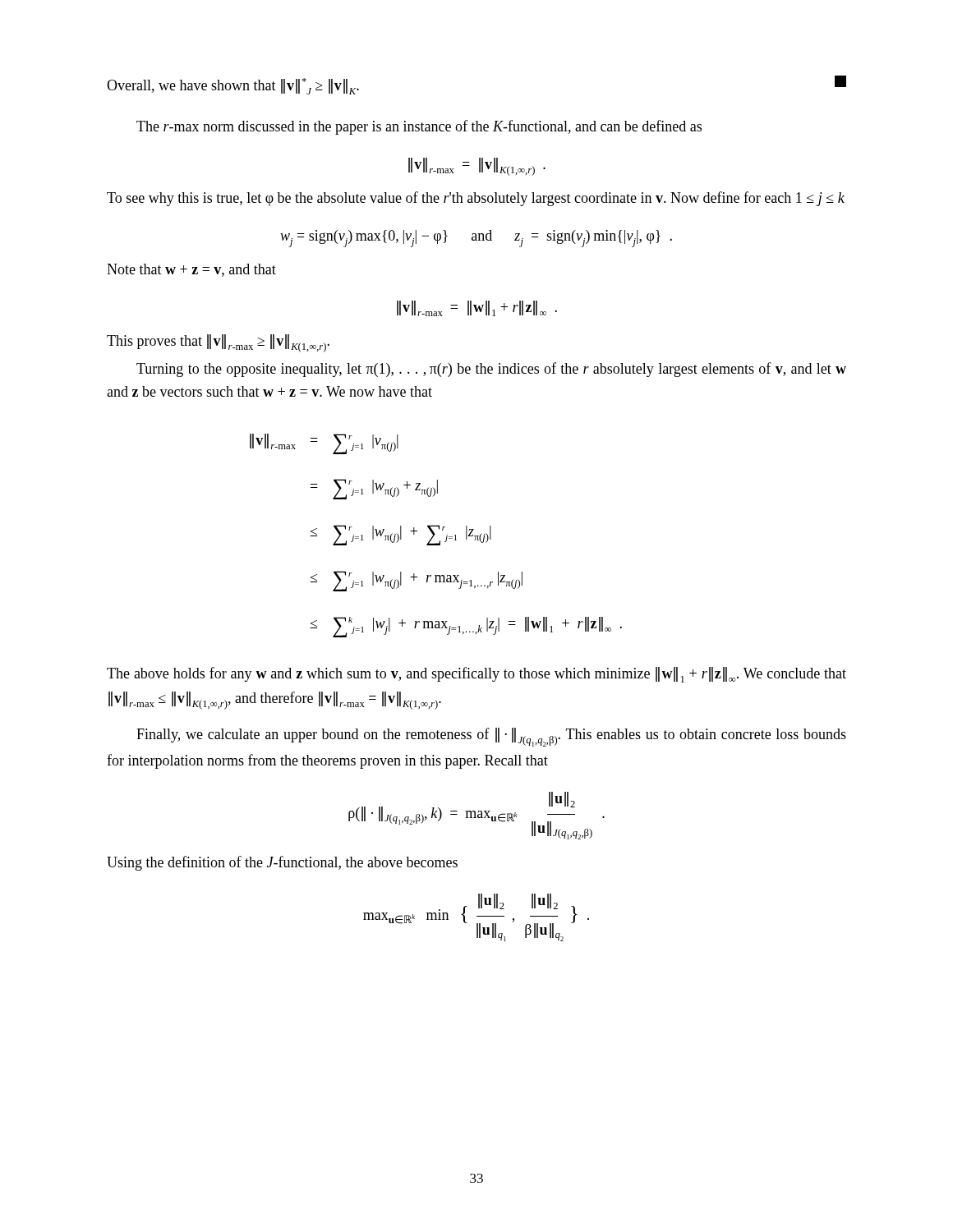Select the formula with the text "ρ(‖ · ‖J(q1,q2,β), k) = maxu∈ℝk ‖u‖2"
The width and height of the screenshot is (953, 1232).
[476, 814]
